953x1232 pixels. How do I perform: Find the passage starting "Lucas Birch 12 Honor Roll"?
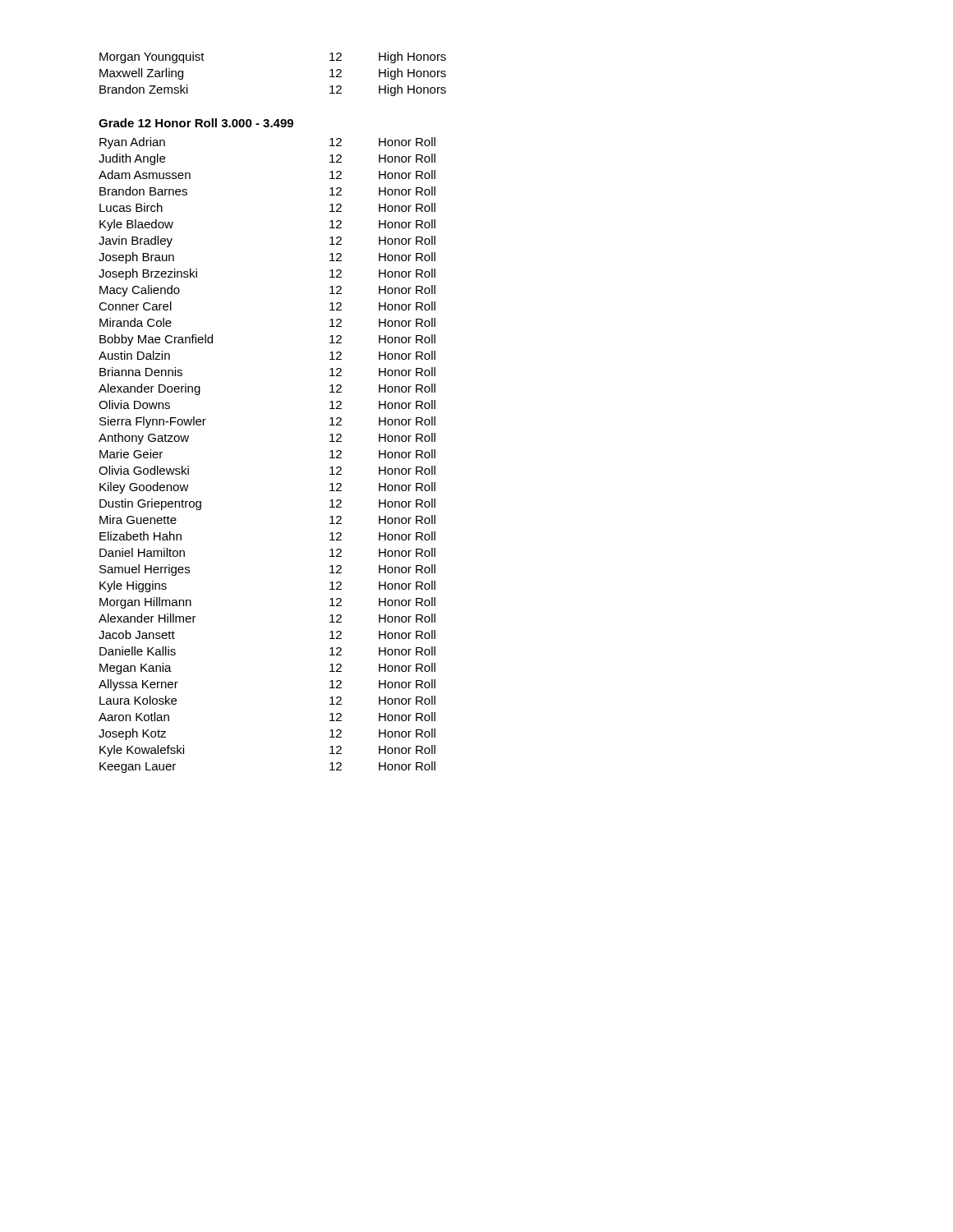(124, 207)
